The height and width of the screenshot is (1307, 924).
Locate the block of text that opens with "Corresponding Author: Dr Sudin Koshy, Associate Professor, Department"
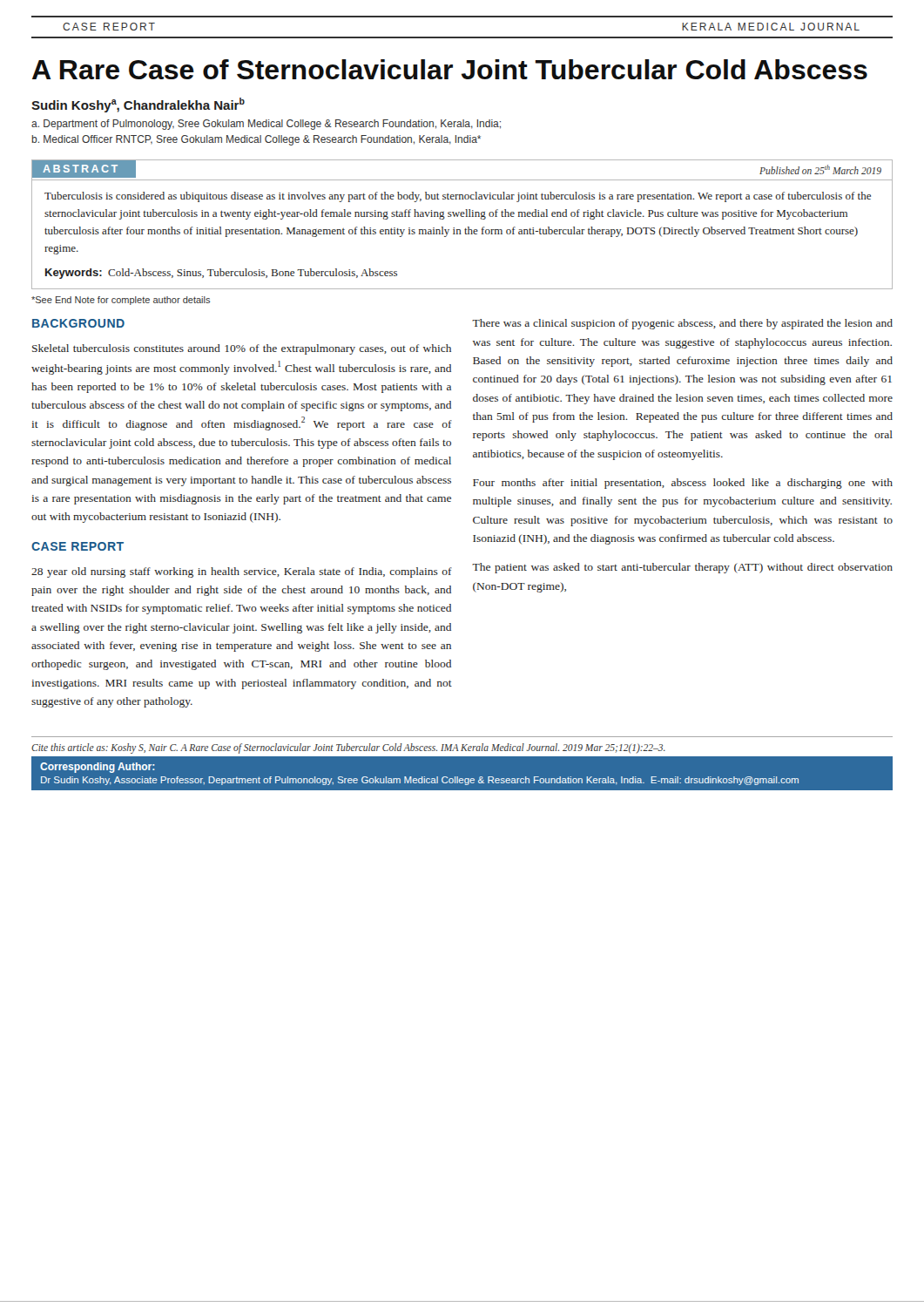pyautogui.click(x=462, y=773)
